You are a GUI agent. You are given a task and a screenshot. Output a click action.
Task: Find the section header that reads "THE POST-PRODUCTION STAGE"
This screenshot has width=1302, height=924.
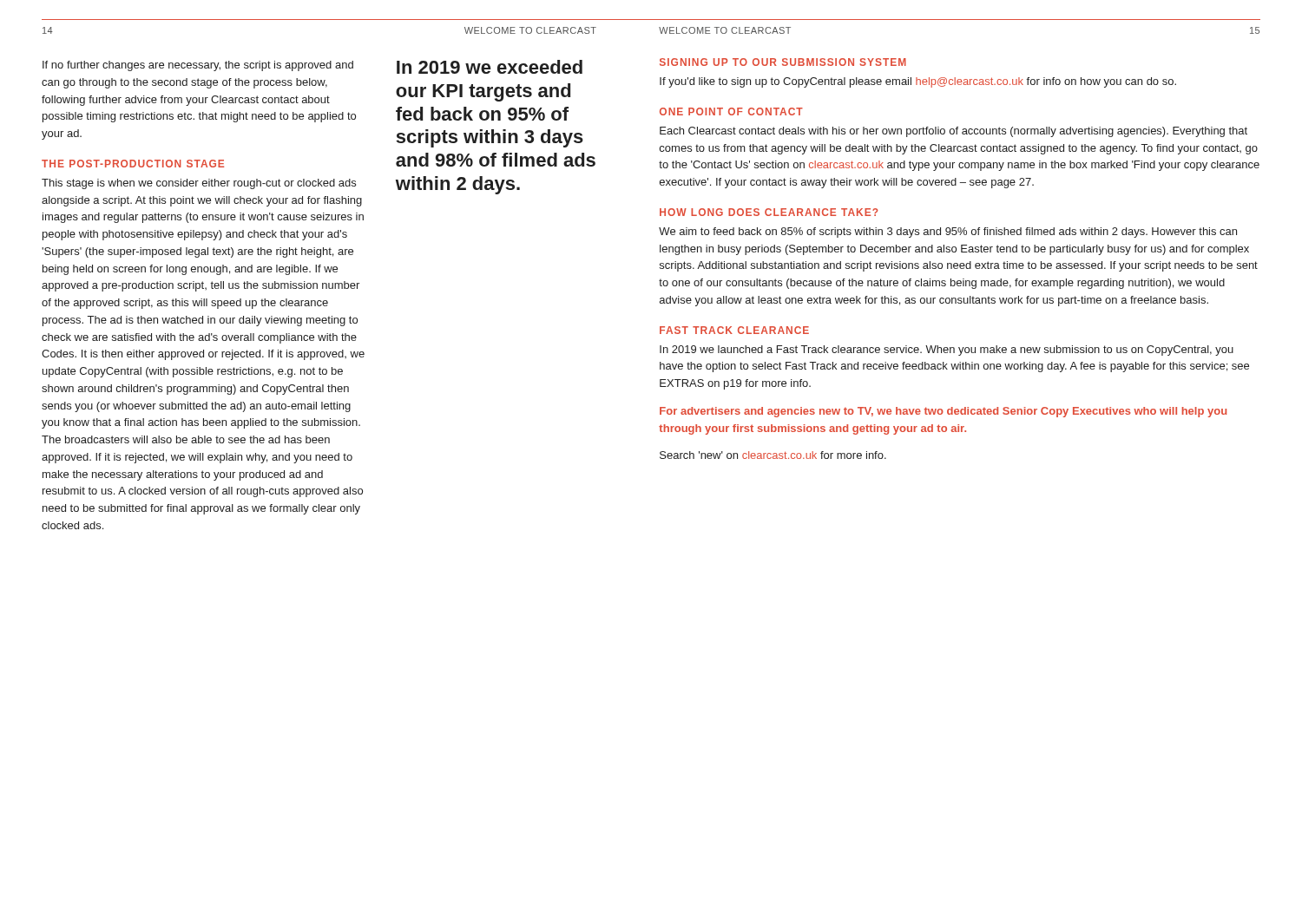click(x=134, y=164)
